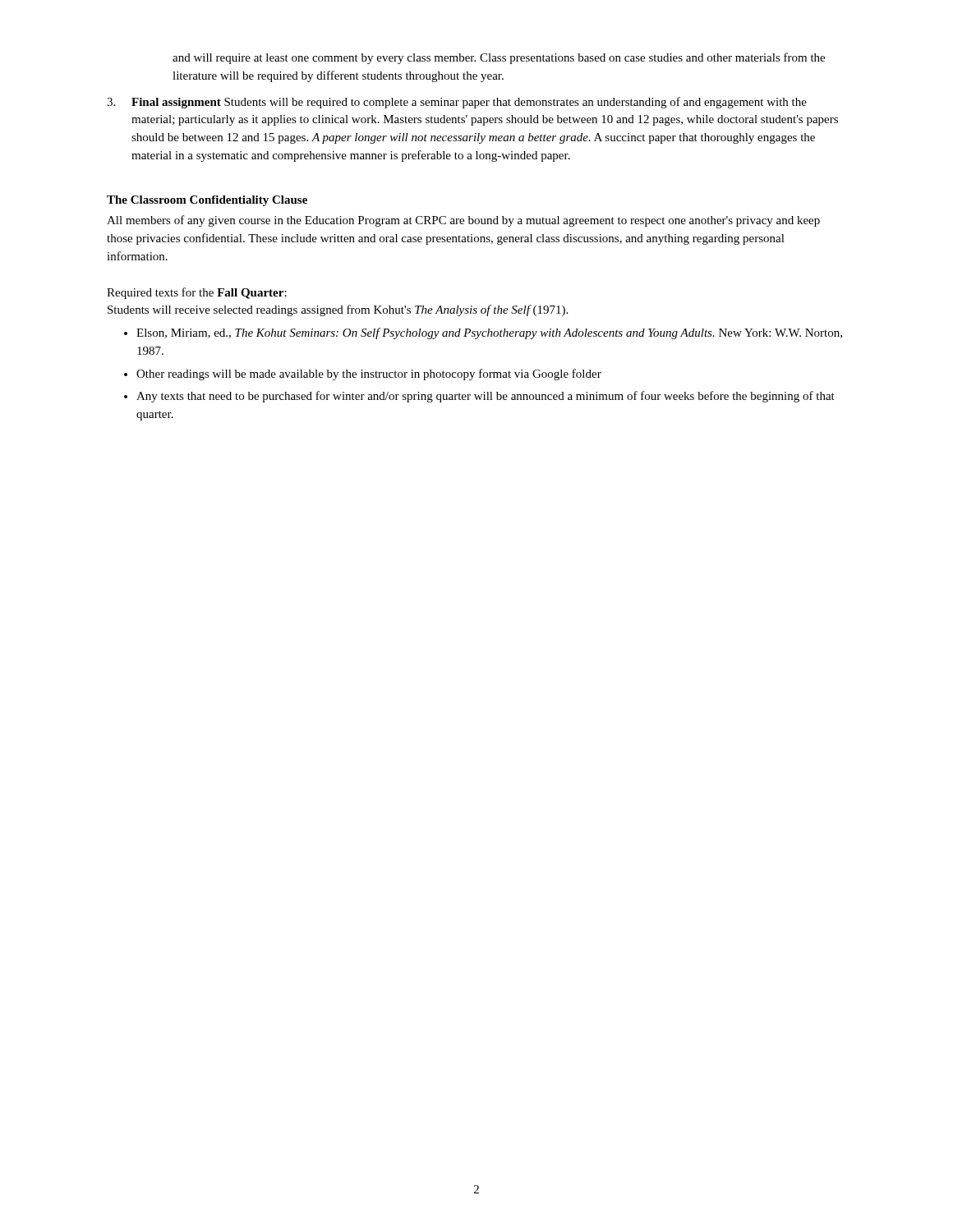
Task: Locate the block starting "Other readings will be"
Action: click(369, 373)
